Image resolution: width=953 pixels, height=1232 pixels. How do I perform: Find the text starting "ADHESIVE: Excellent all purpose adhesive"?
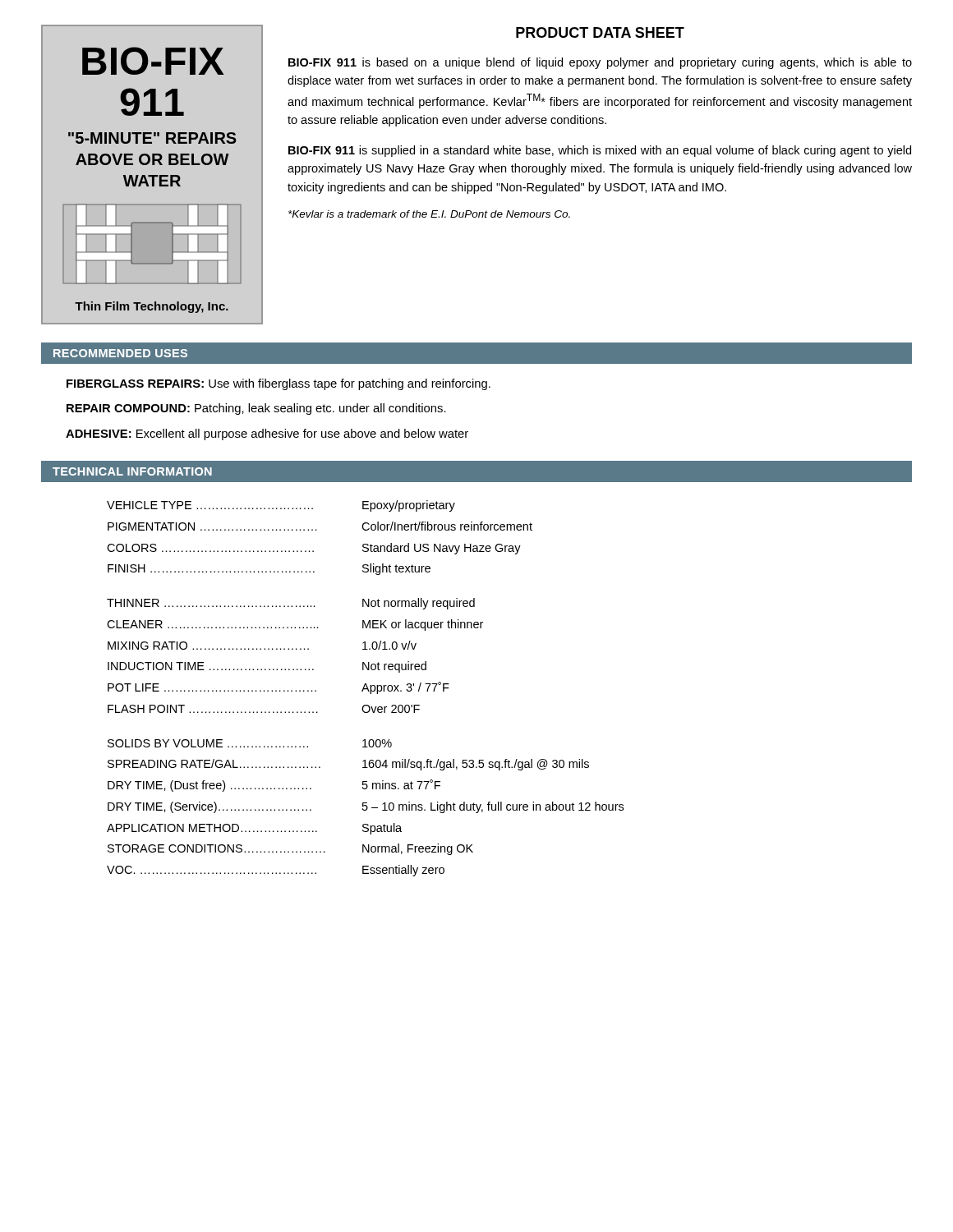pyautogui.click(x=267, y=433)
